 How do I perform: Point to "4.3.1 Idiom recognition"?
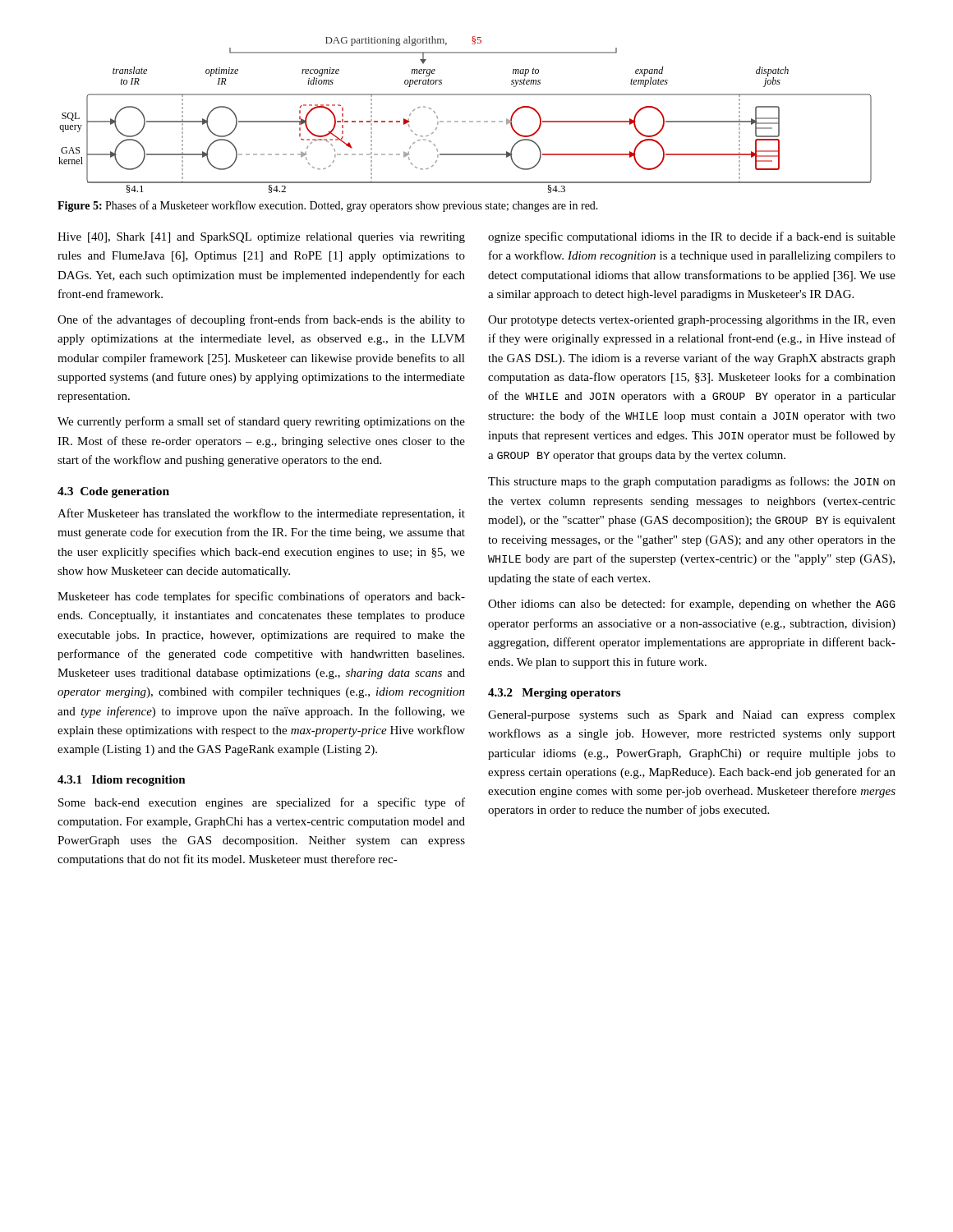pyautogui.click(x=121, y=780)
